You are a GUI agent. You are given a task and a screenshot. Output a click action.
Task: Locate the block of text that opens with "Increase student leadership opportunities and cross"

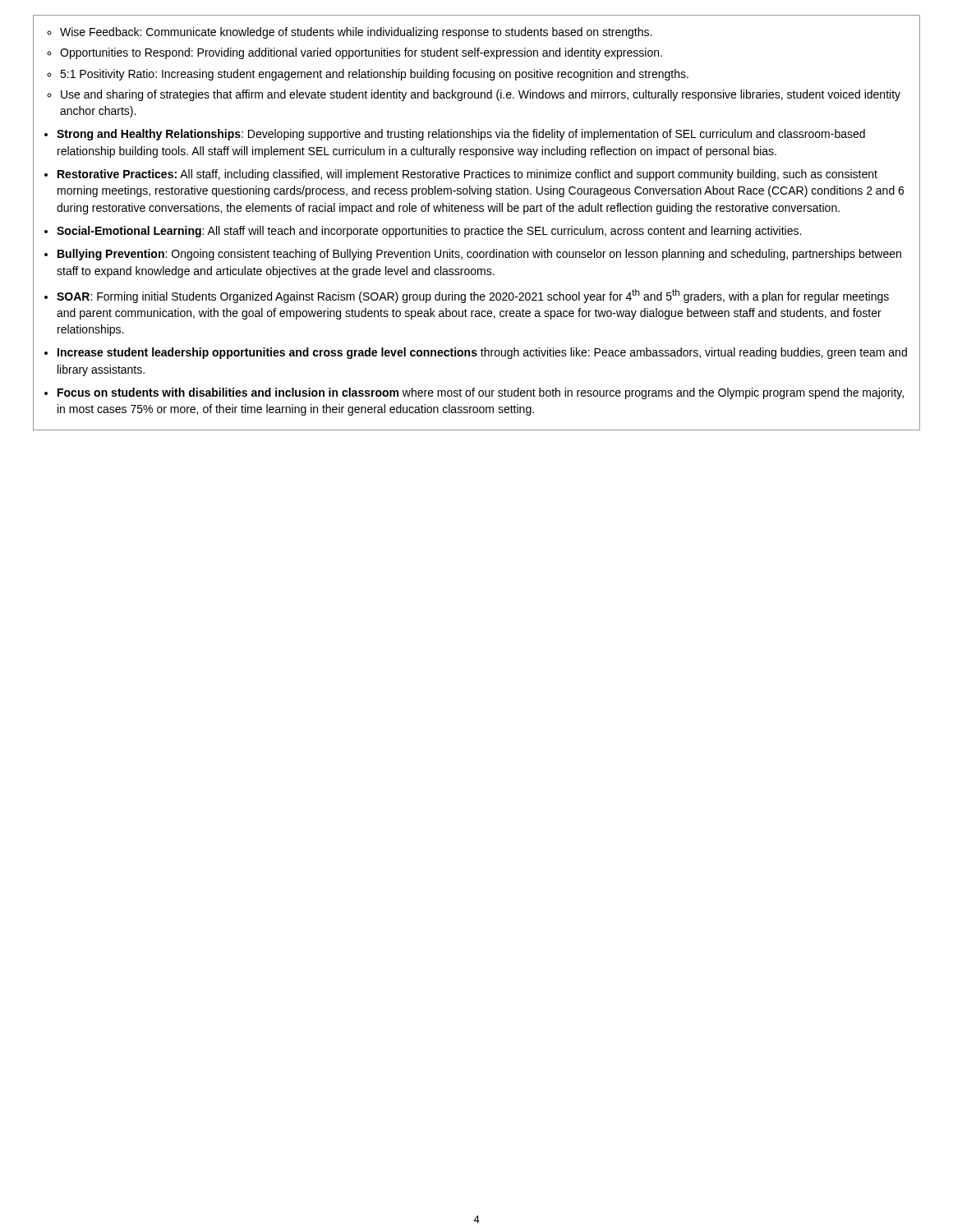point(482,361)
